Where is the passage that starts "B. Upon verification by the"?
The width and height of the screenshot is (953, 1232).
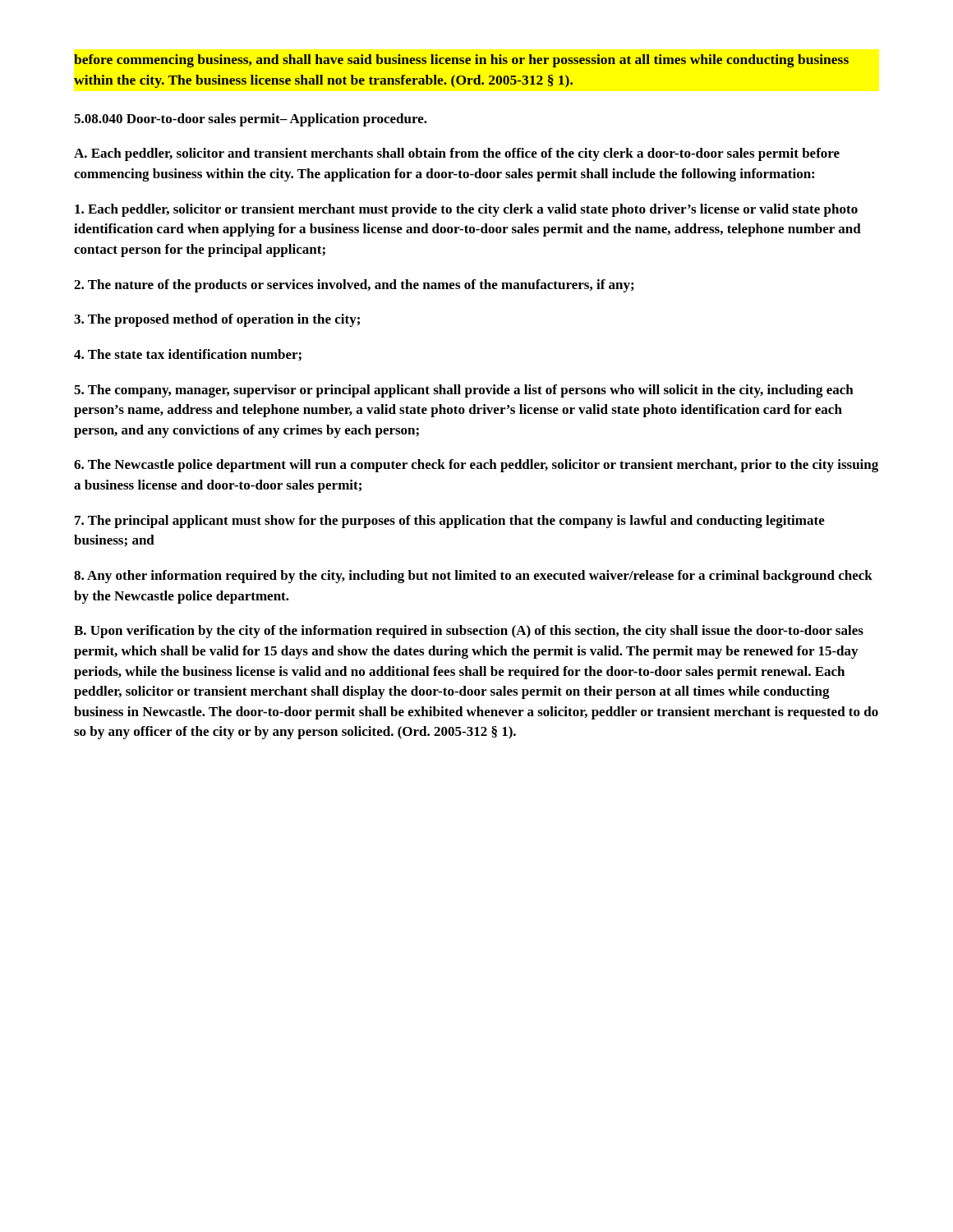pos(476,681)
